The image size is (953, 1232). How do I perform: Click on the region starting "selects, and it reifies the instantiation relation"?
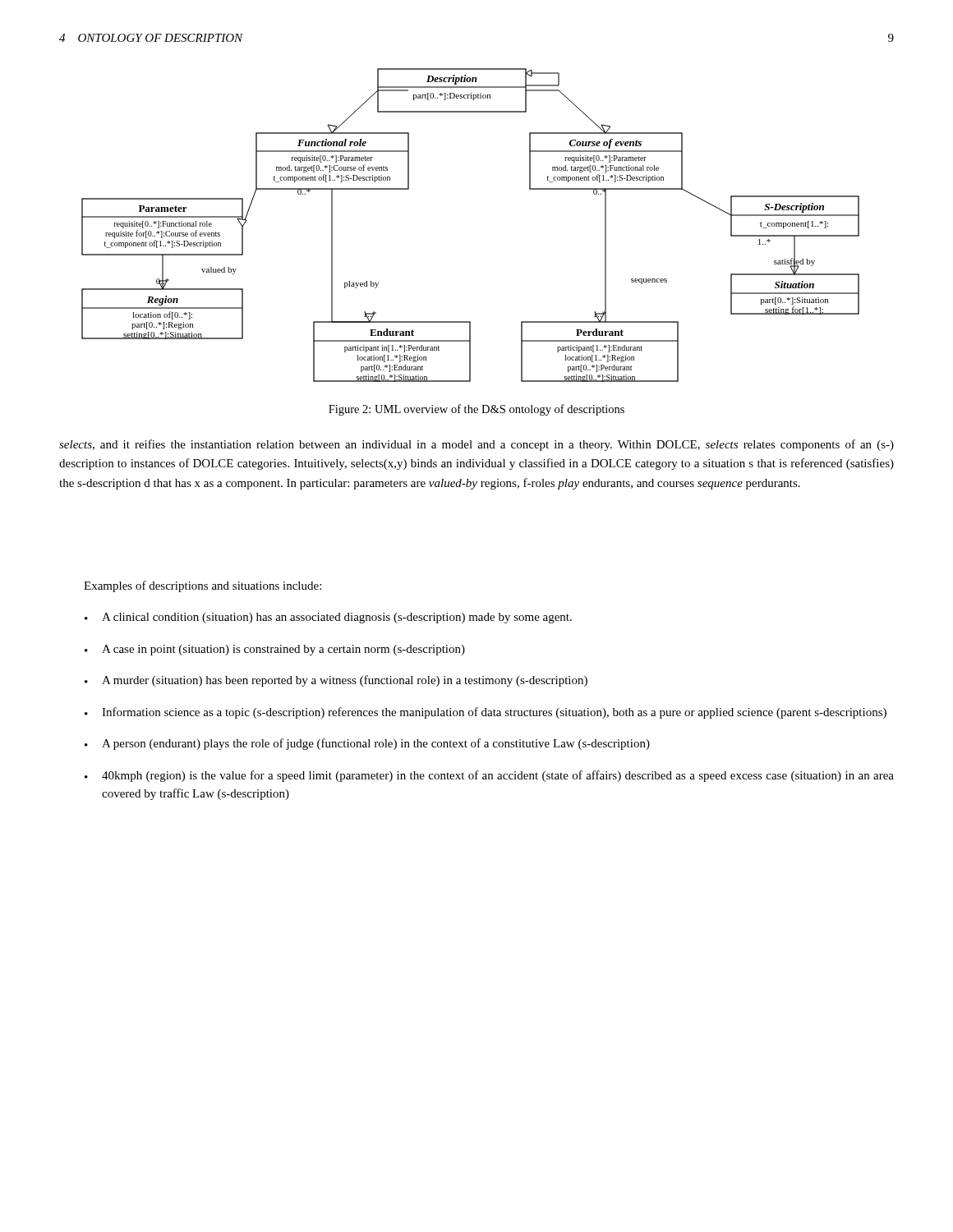coord(476,463)
